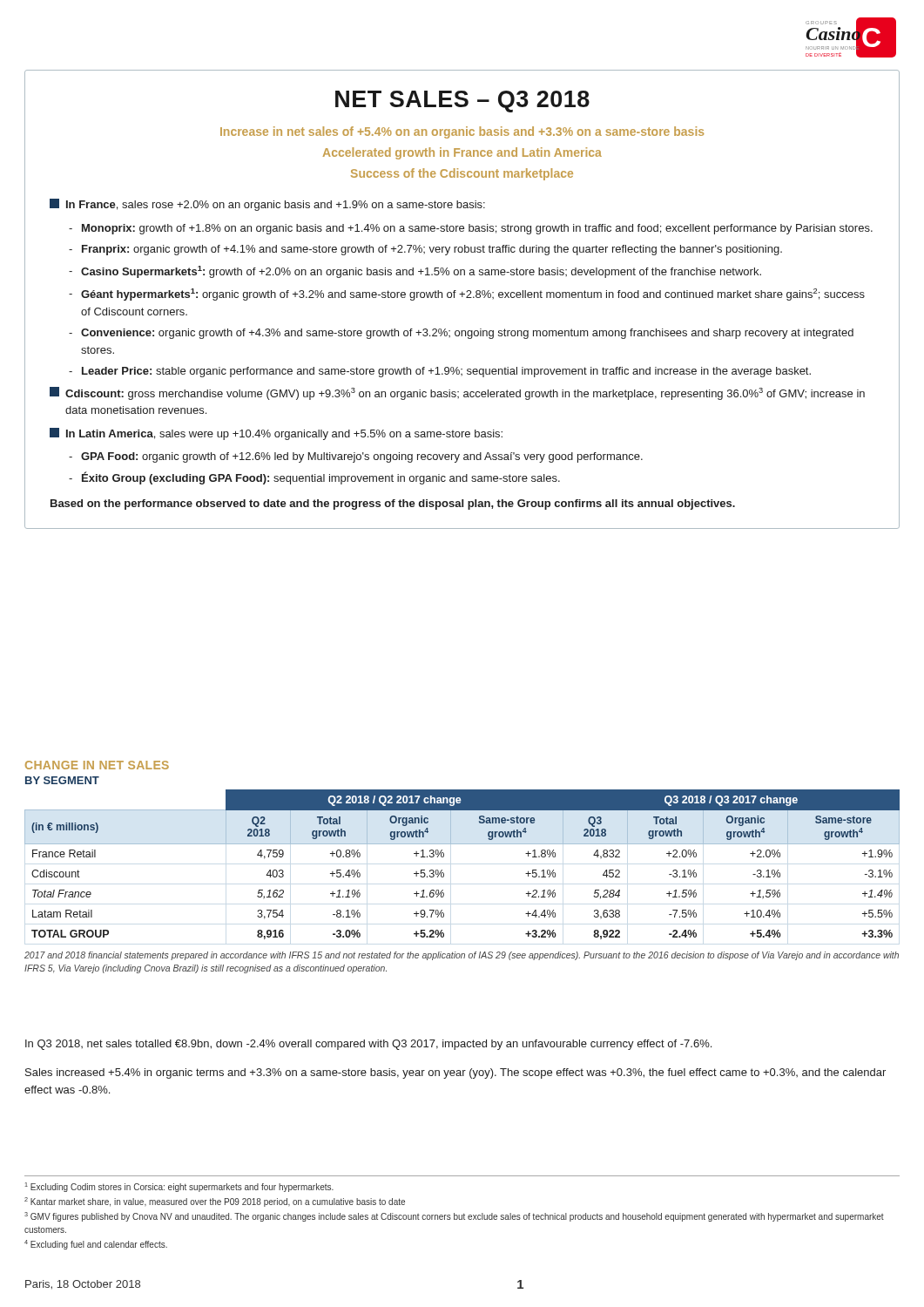Where is the passage that starts "Leader Price: stable organic performance and same-store"?

point(446,371)
